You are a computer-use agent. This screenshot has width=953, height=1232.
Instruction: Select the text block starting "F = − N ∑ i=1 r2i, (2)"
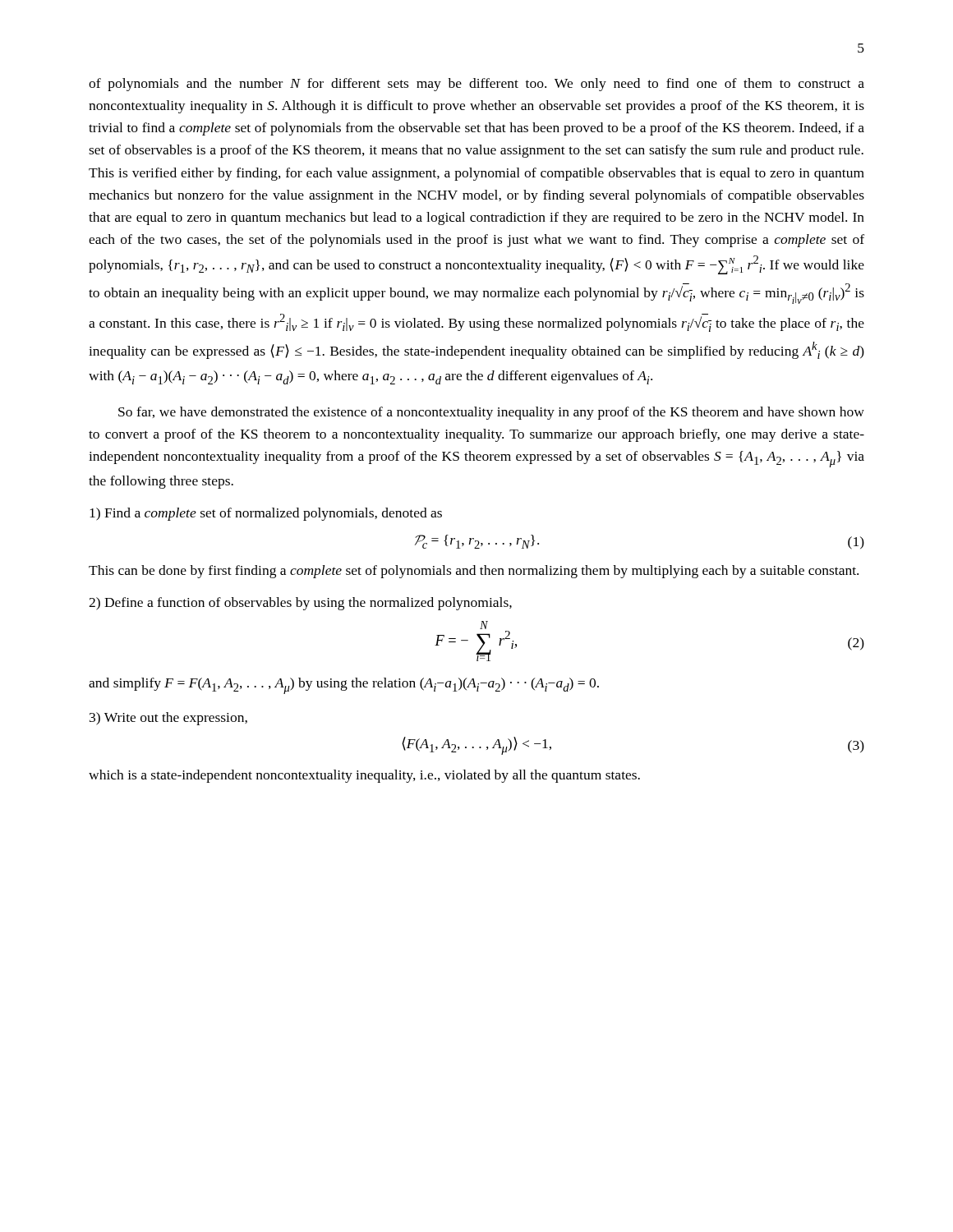476,642
